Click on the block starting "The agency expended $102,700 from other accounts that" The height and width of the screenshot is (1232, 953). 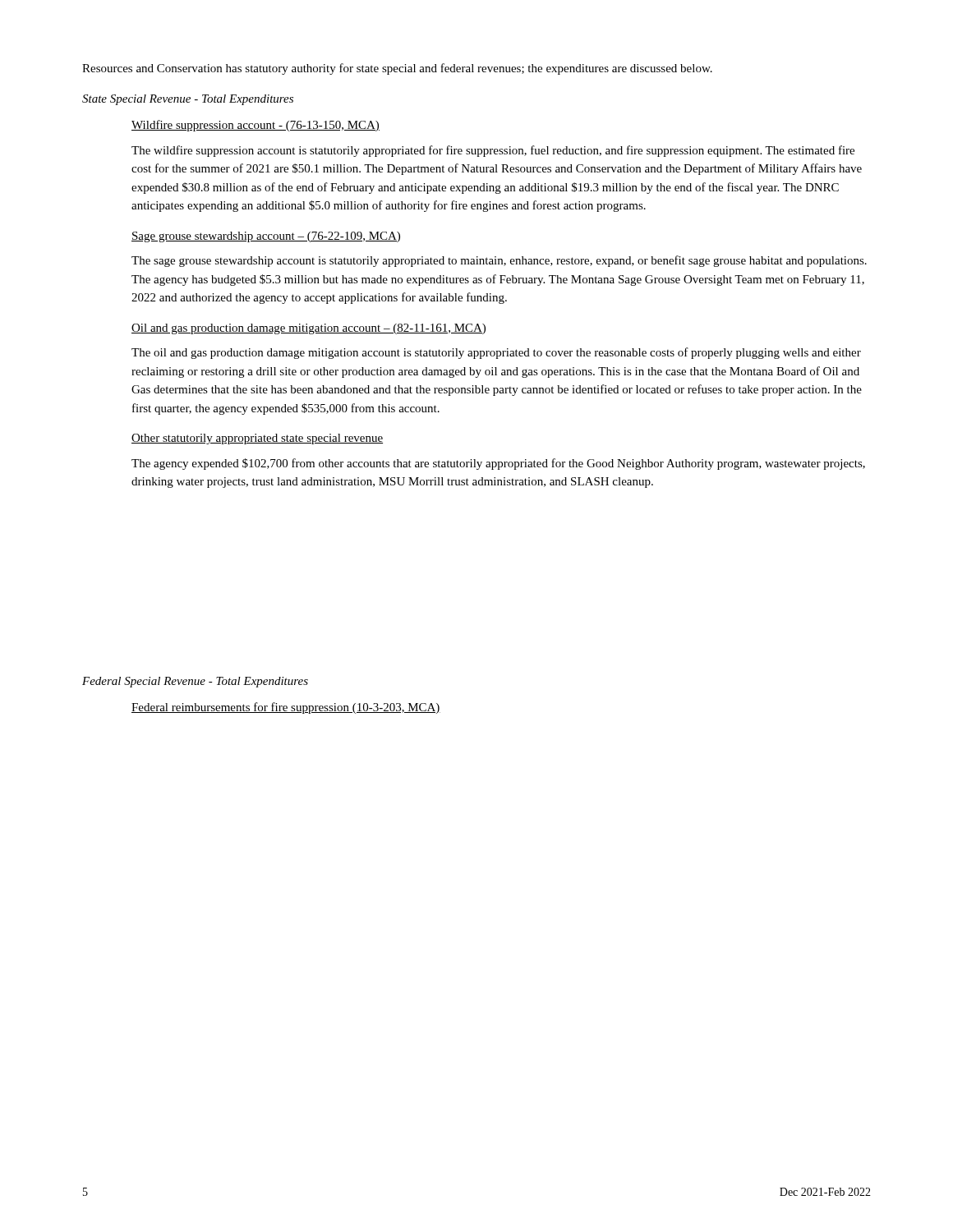click(498, 472)
